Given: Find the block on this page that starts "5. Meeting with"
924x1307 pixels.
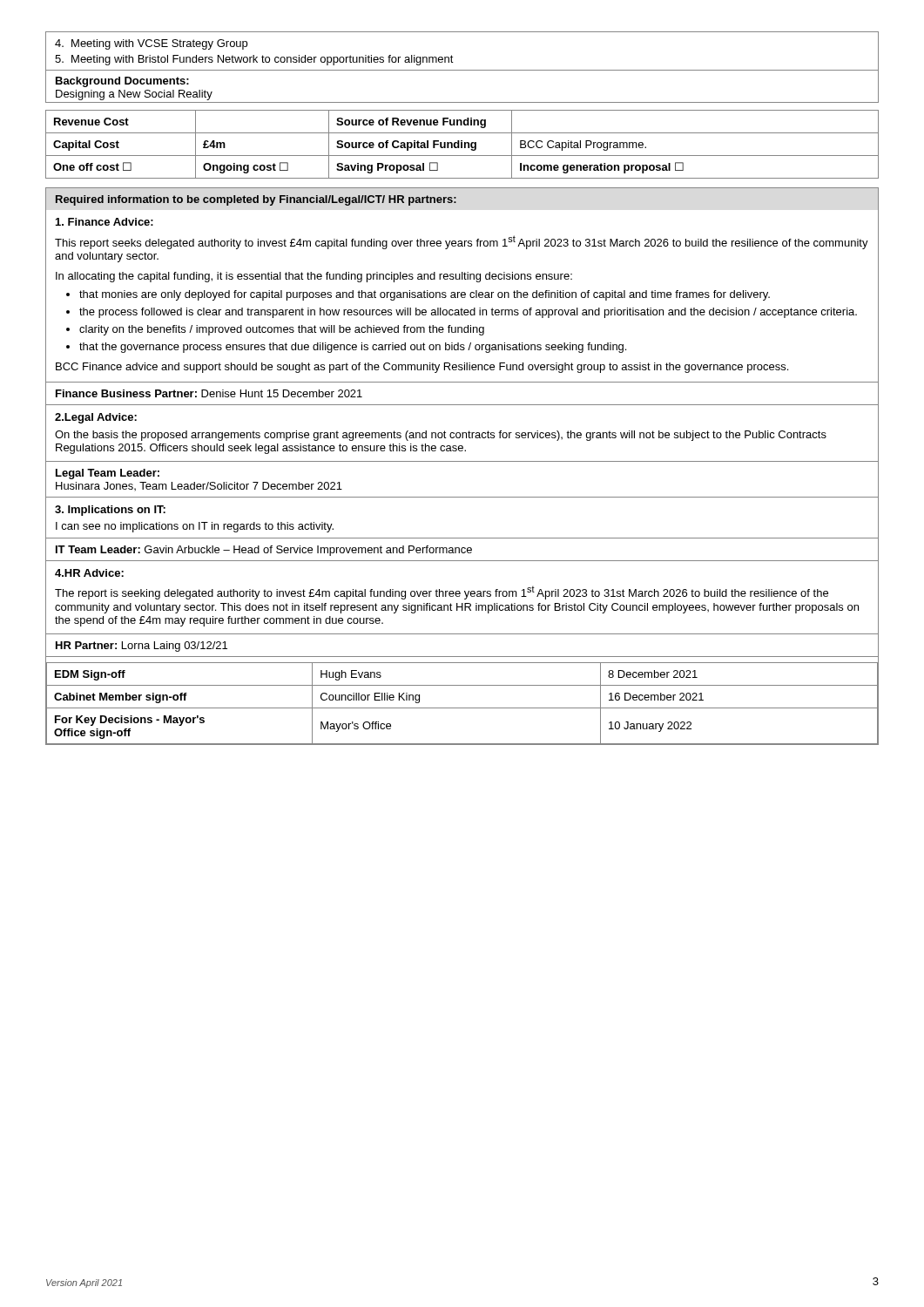Looking at the screenshot, I should tap(254, 59).
